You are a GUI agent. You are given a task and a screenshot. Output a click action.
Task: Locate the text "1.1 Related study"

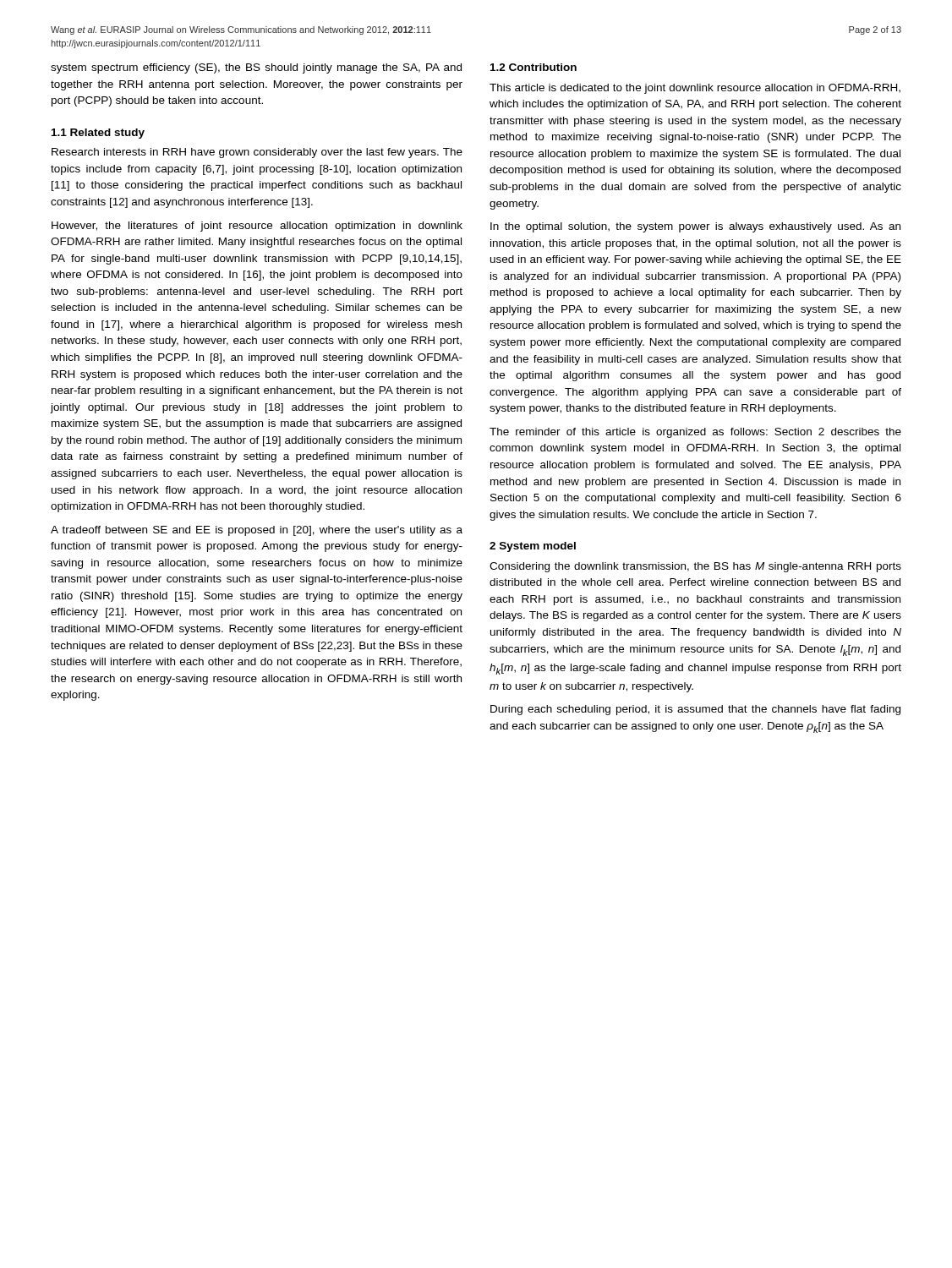(x=98, y=132)
